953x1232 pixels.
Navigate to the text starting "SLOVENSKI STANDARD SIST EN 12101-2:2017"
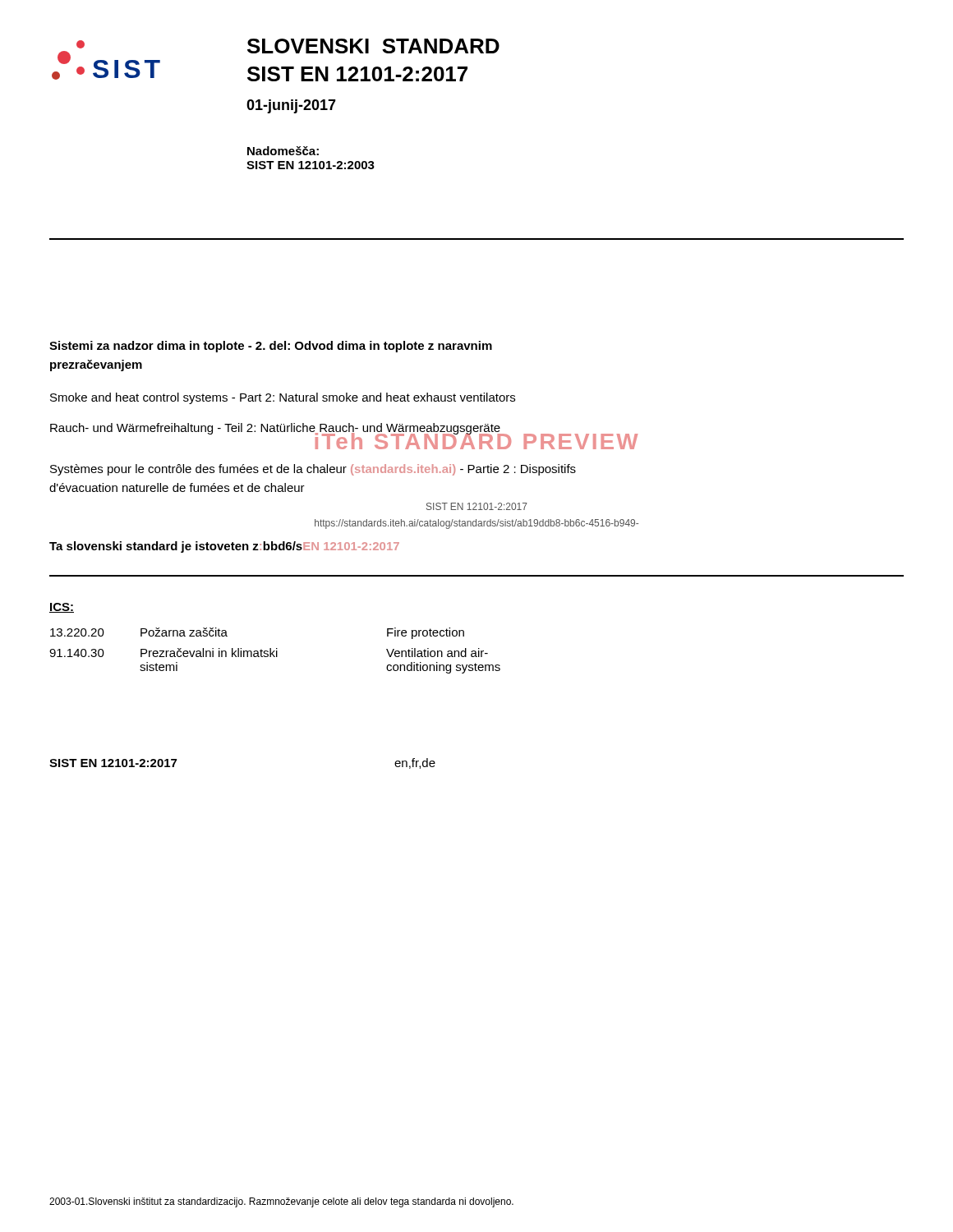(x=373, y=60)
